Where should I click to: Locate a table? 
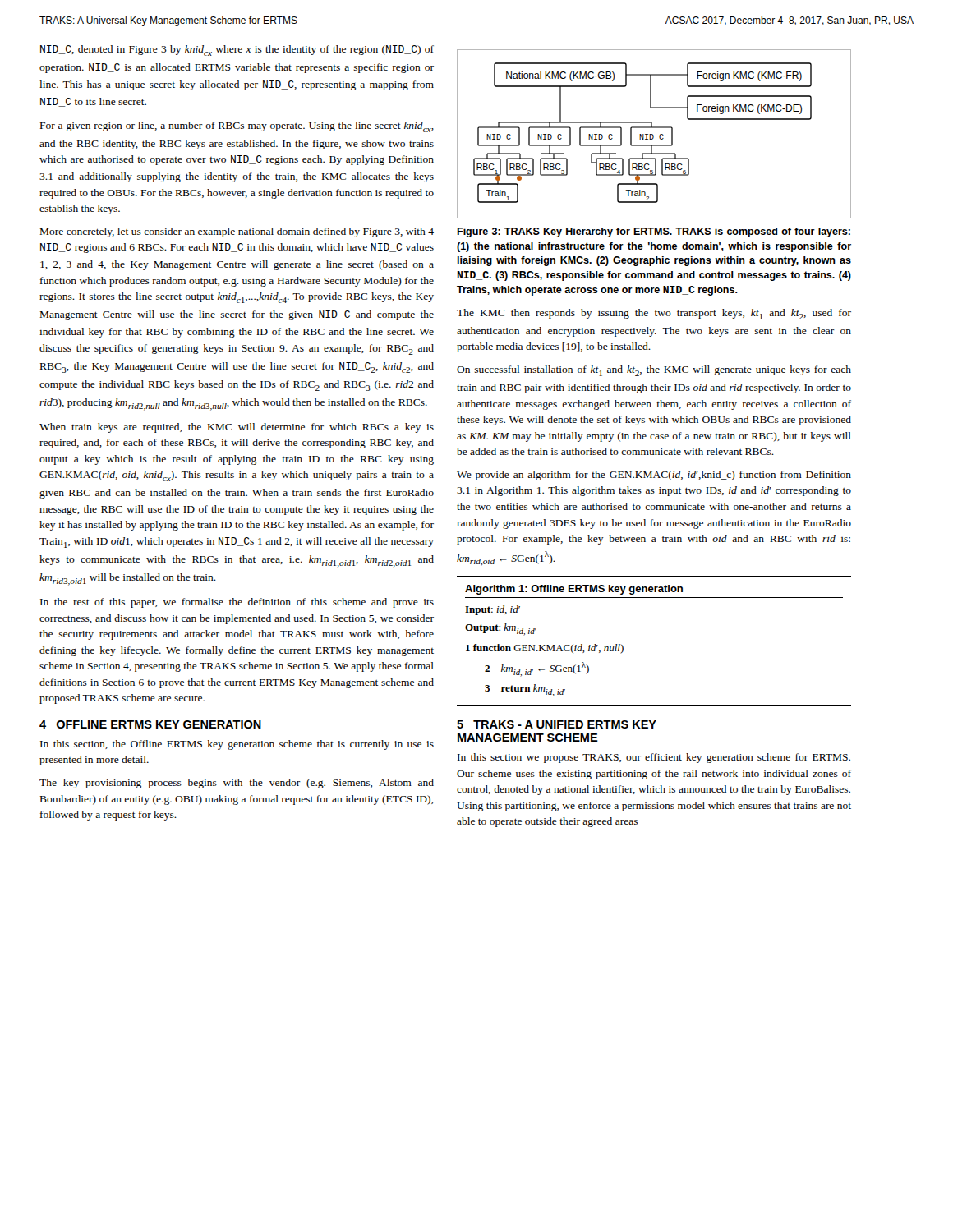[654, 641]
